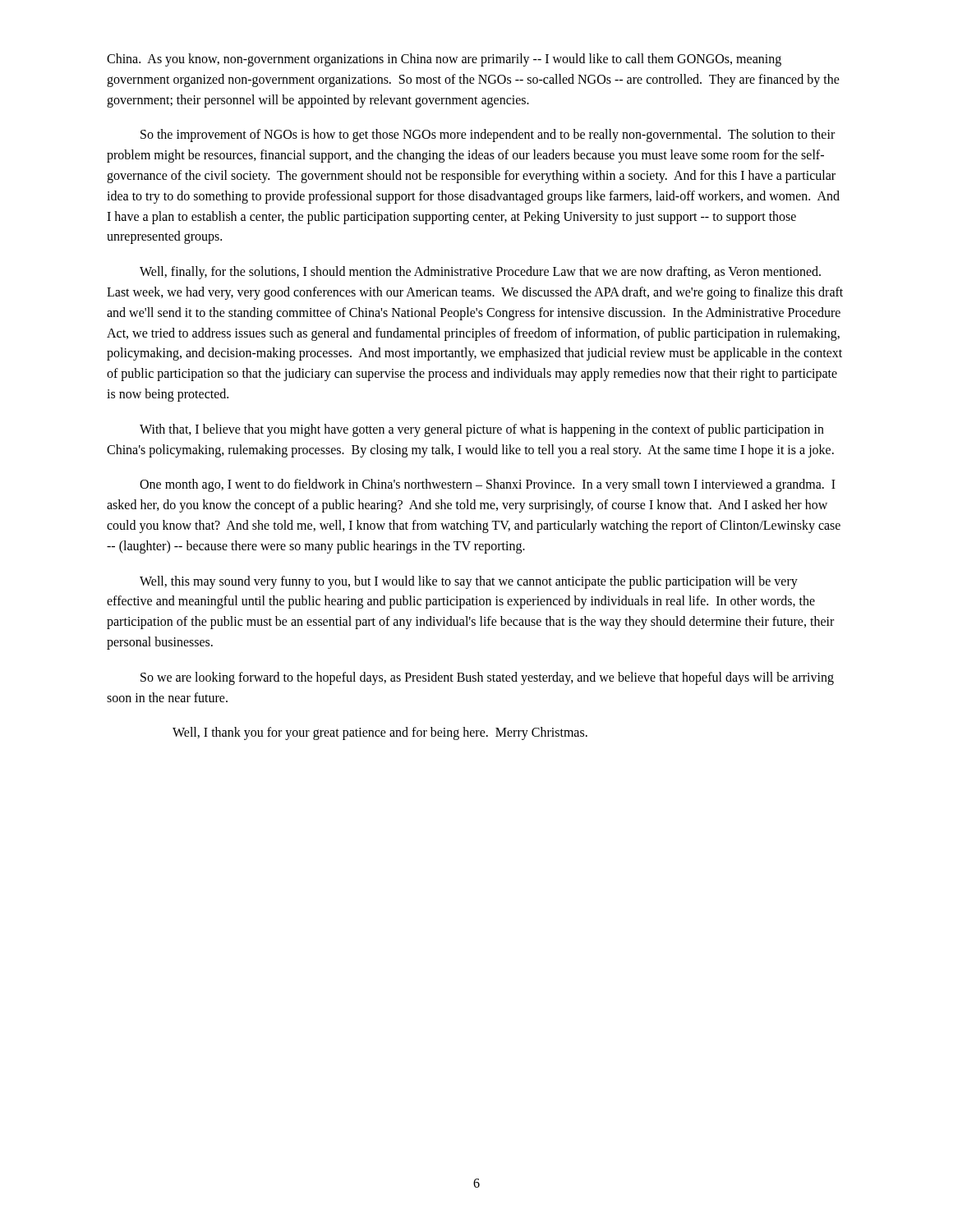Click the passage that begins "Well, this may"
953x1232 pixels.
point(470,611)
